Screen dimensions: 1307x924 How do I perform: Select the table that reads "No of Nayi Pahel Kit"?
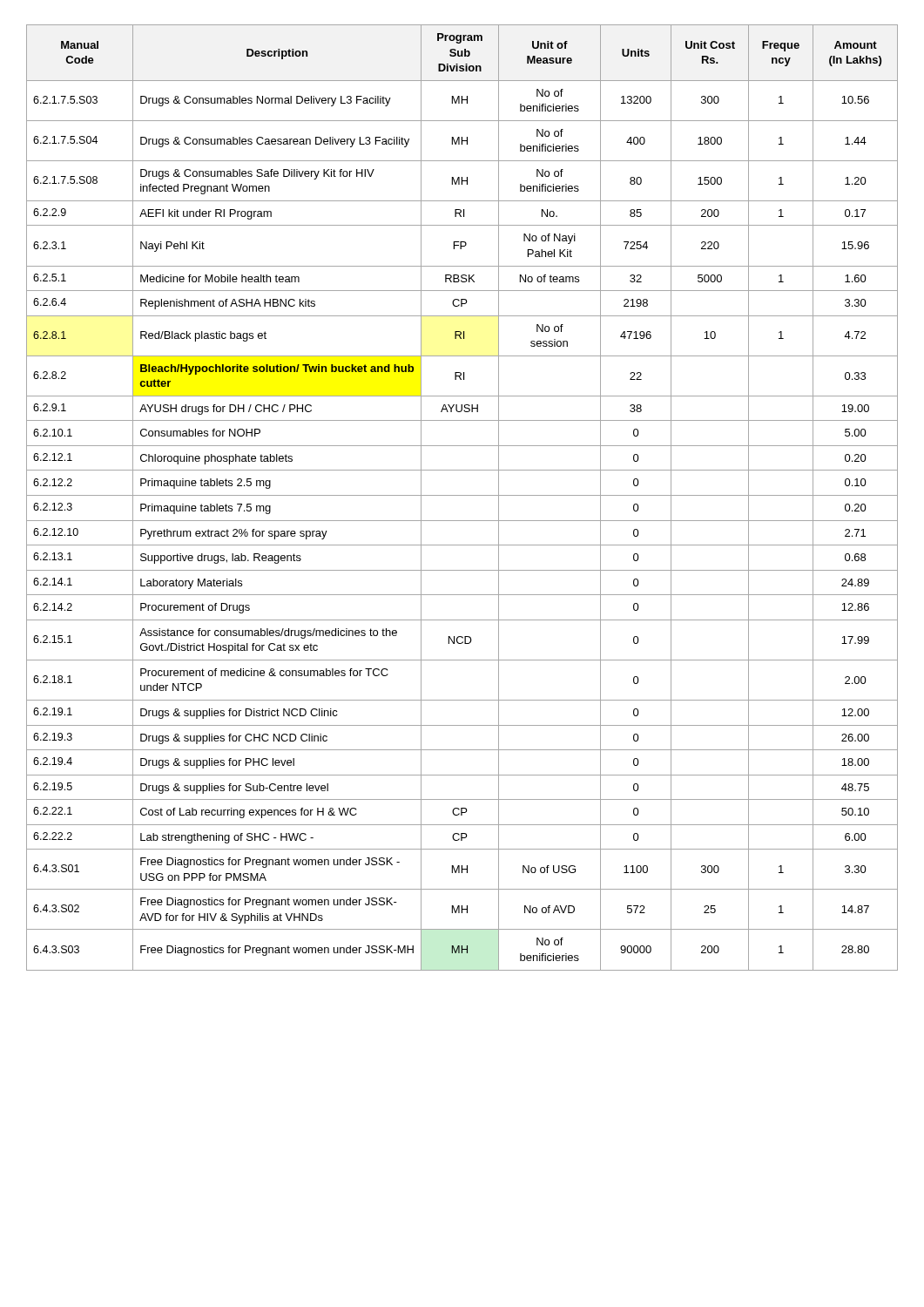click(462, 497)
